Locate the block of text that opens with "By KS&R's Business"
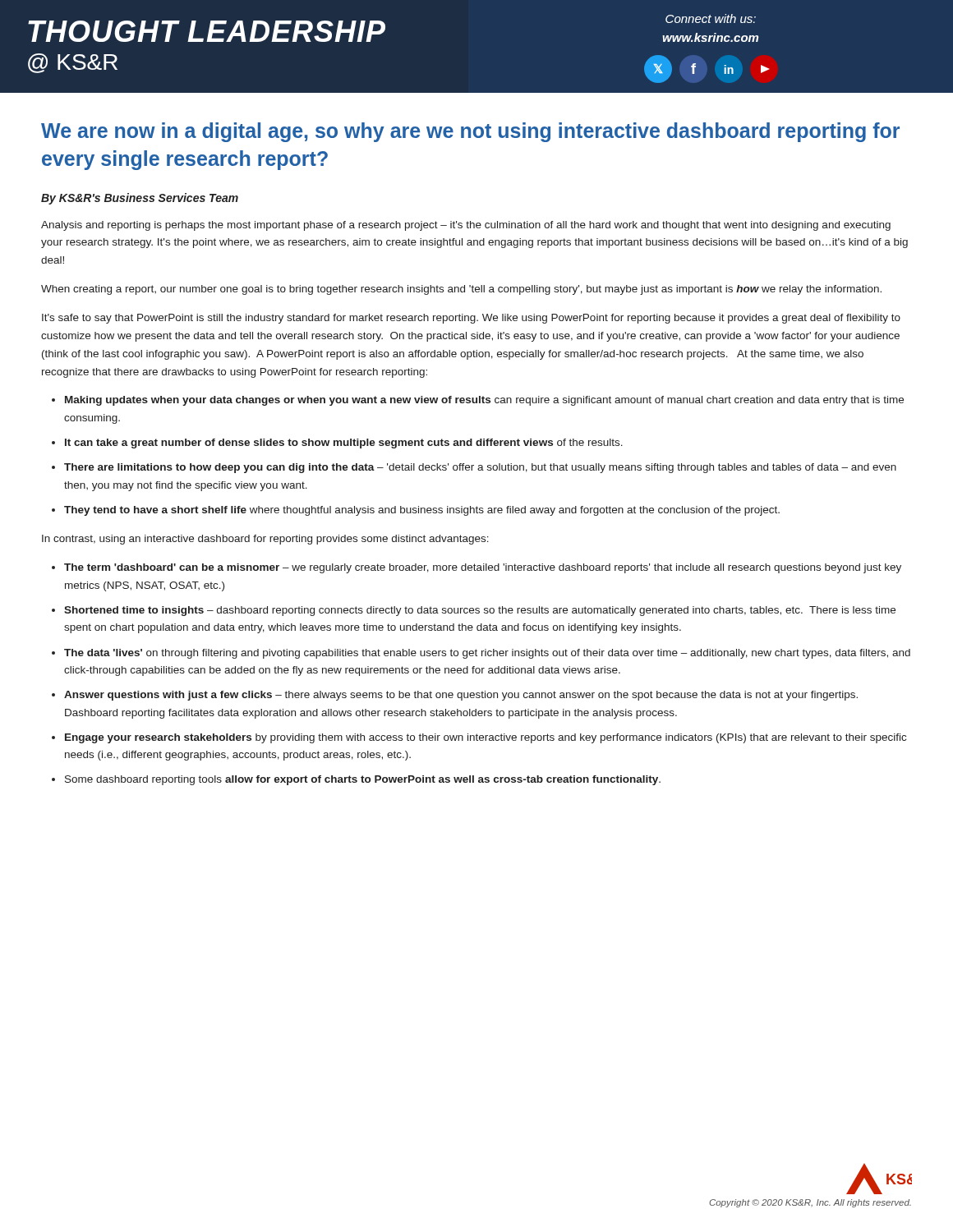Image resolution: width=953 pixels, height=1232 pixels. (140, 198)
